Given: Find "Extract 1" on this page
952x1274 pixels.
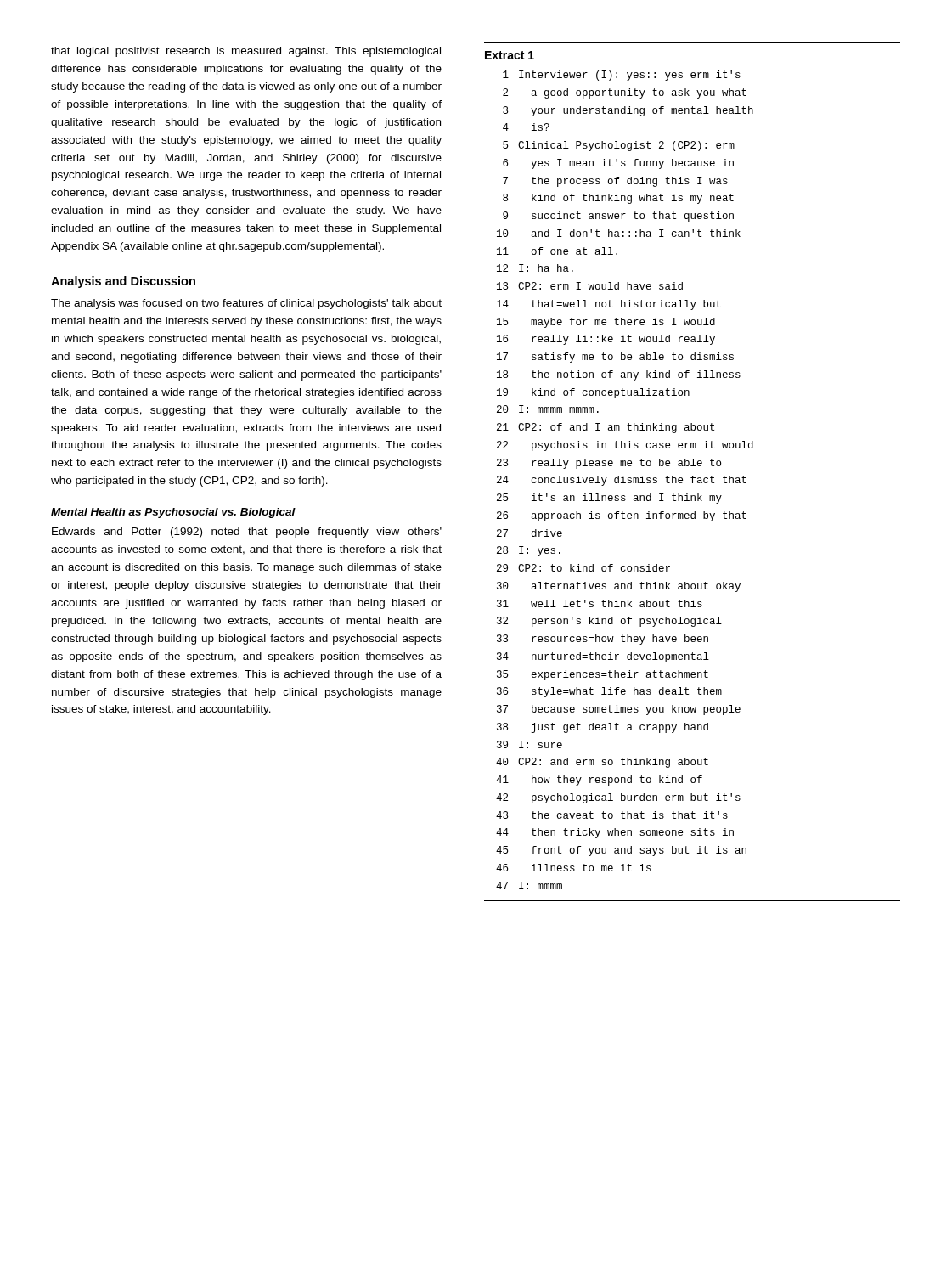Looking at the screenshot, I should point(509,55).
